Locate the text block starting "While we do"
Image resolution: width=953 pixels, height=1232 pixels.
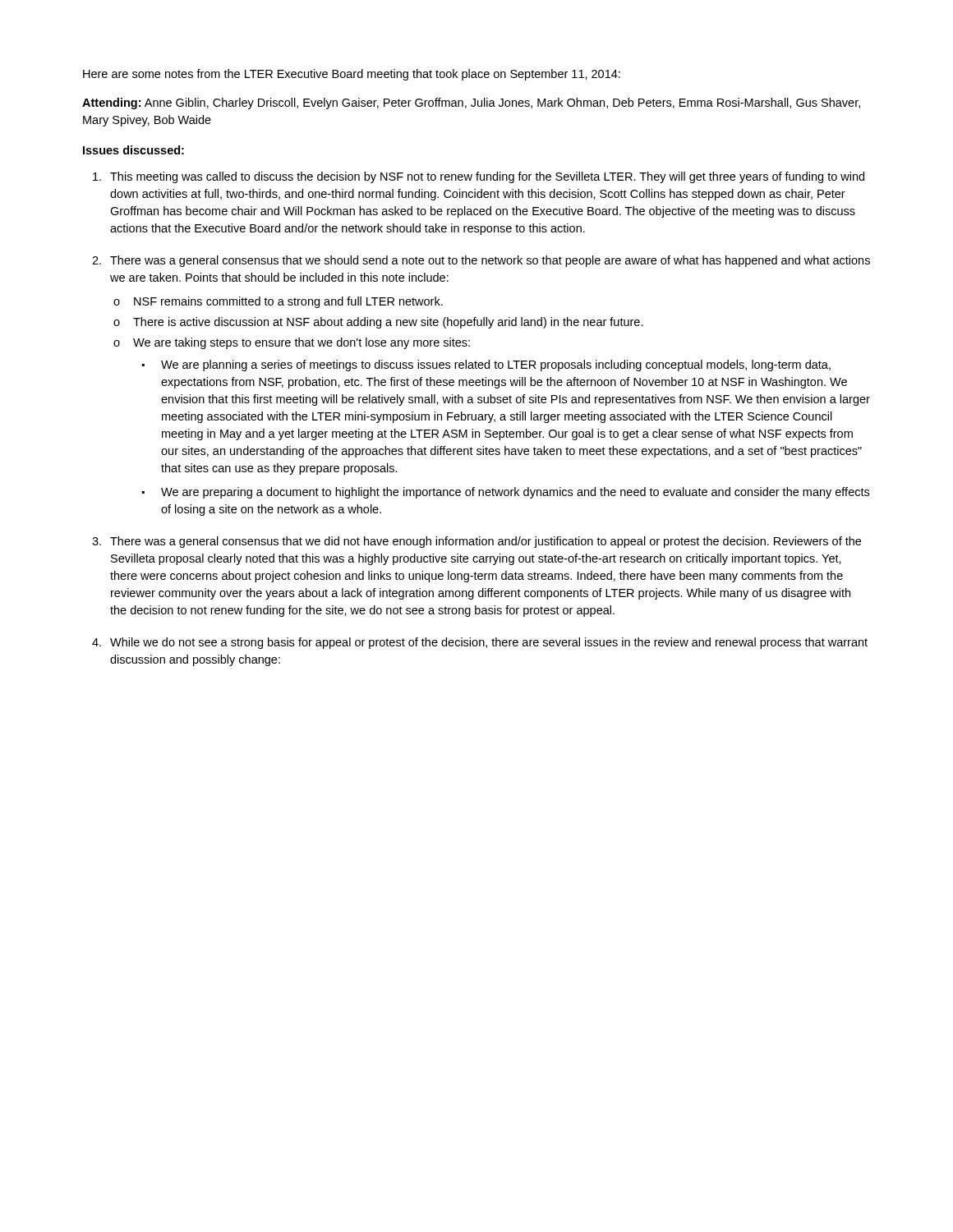(489, 651)
